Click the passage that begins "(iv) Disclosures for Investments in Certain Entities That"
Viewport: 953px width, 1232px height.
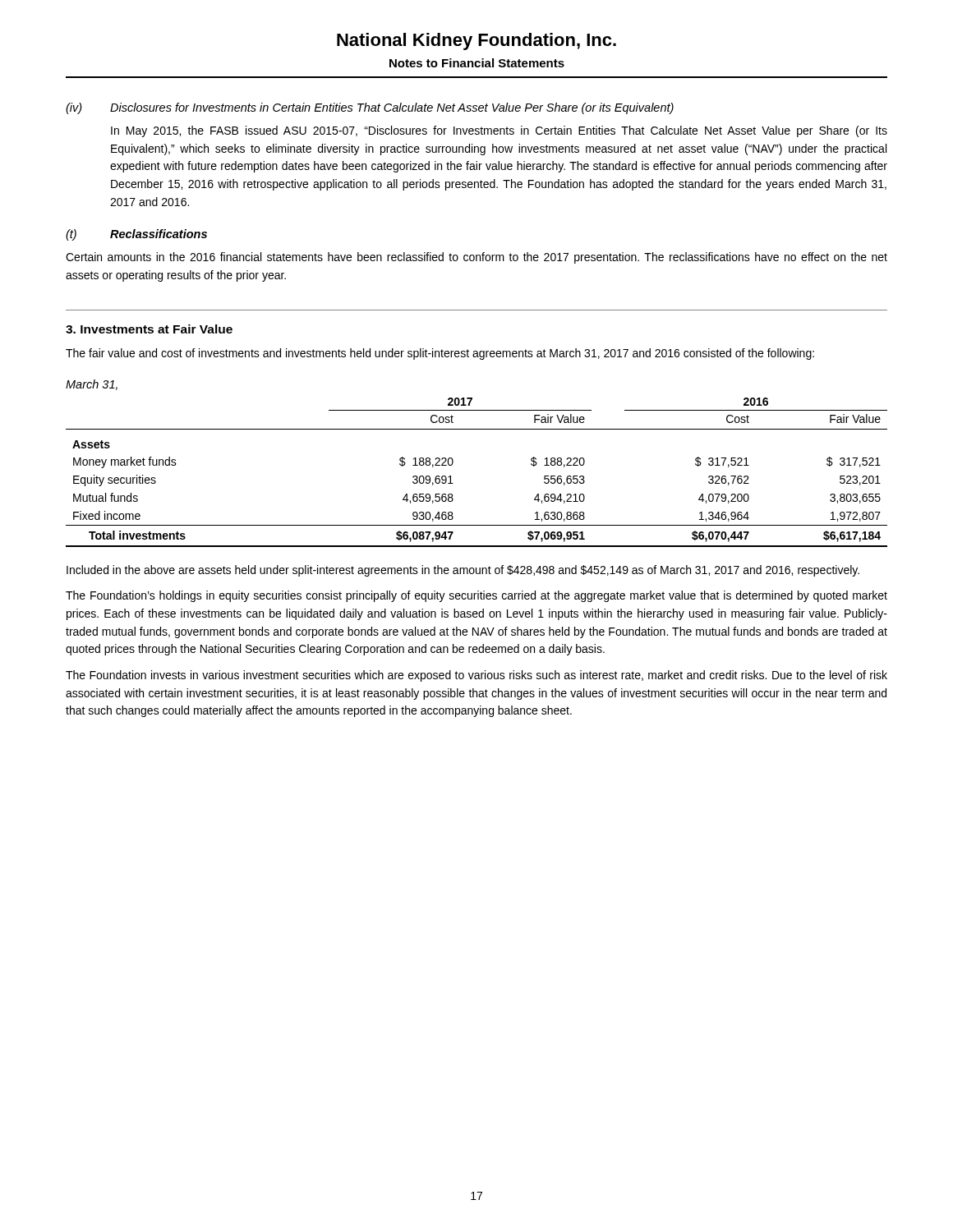[x=476, y=108]
